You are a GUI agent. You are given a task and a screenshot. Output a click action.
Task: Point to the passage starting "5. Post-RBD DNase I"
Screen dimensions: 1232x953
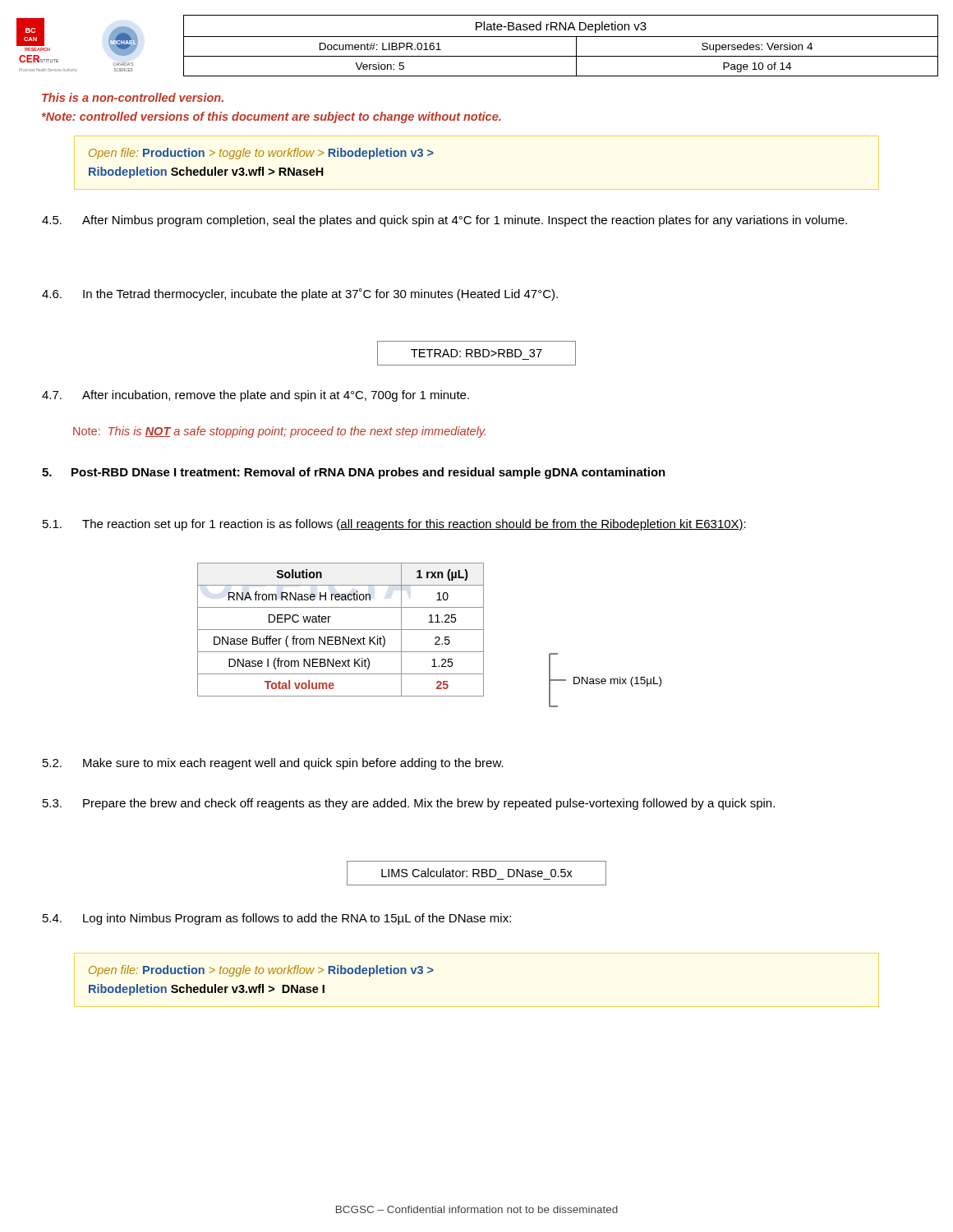[x=476, y=472]
